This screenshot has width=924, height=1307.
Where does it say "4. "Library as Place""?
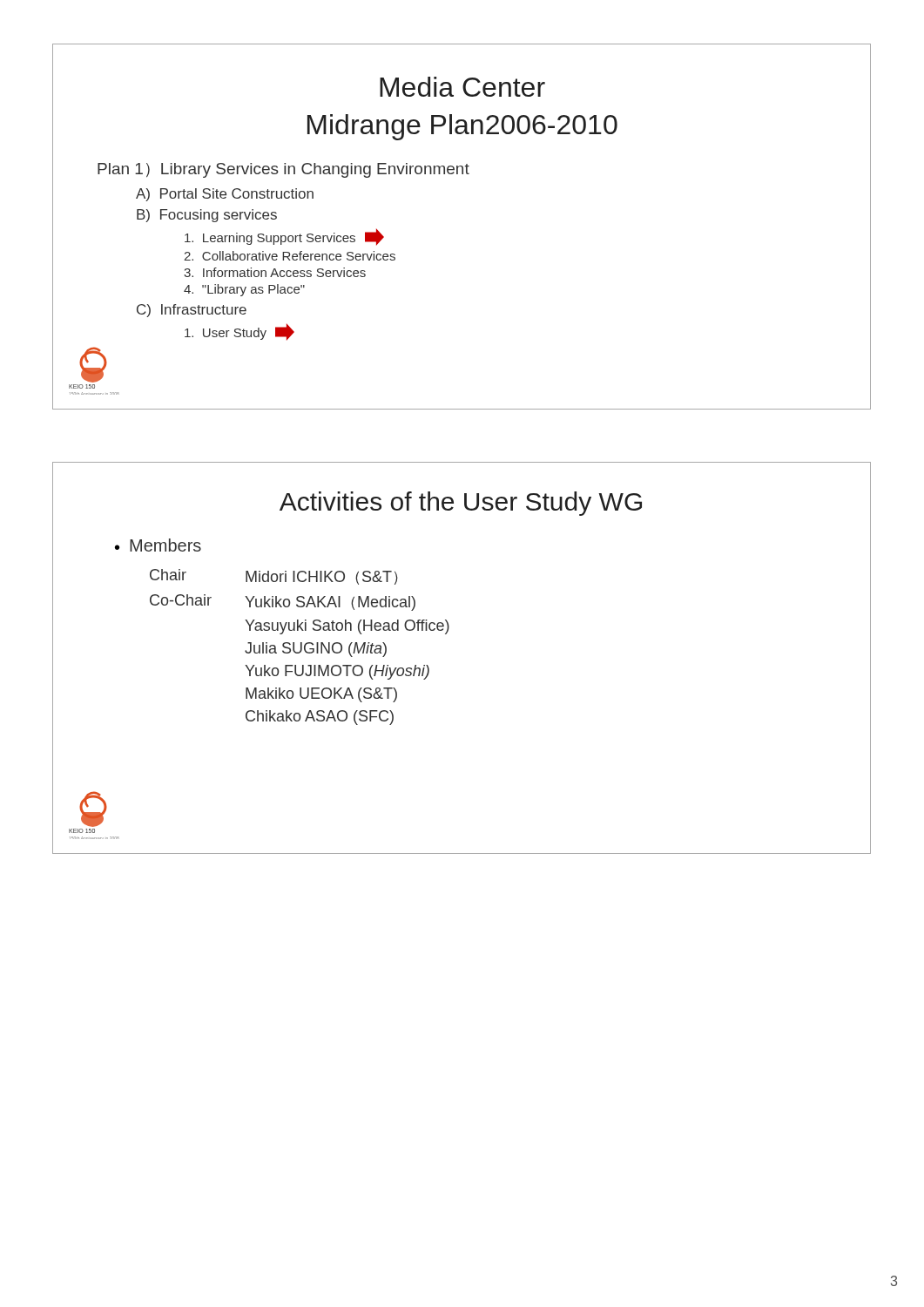(244, 289)
